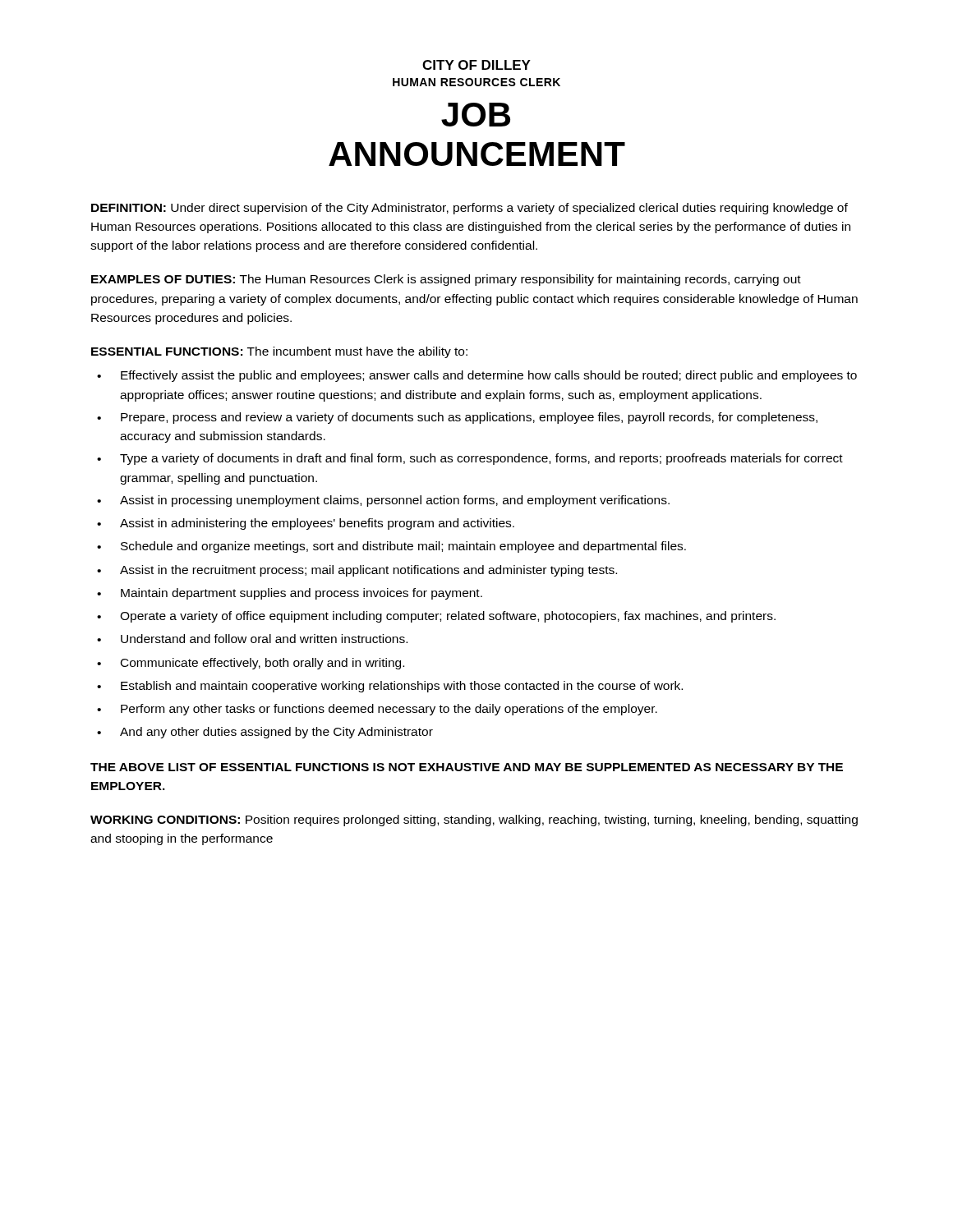Point to the region starting "• Perform any other tasks or"
This screenshot has height=1232, width=953.
[x=476, y=709]
